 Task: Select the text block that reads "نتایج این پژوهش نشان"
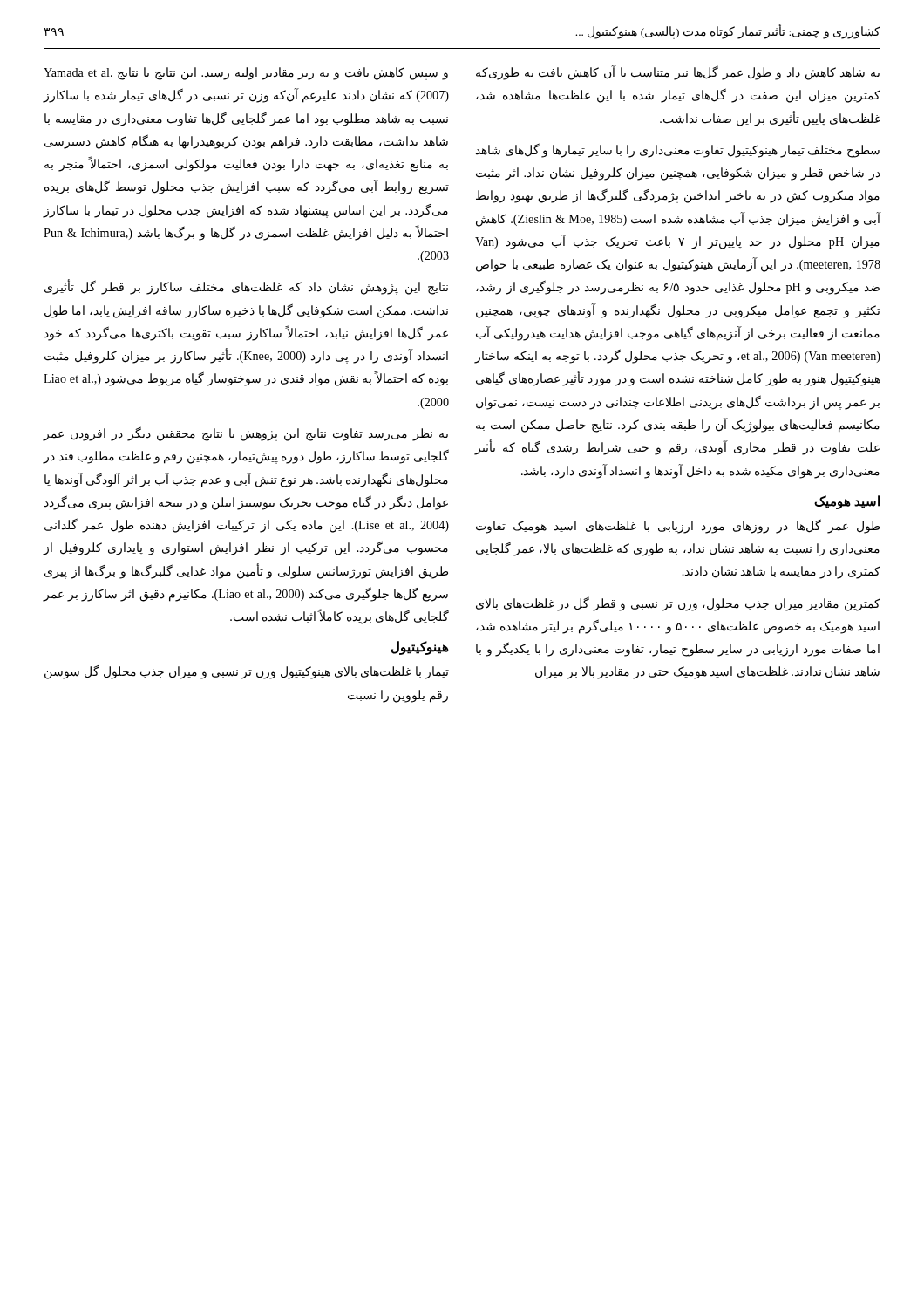coord(246,345)
